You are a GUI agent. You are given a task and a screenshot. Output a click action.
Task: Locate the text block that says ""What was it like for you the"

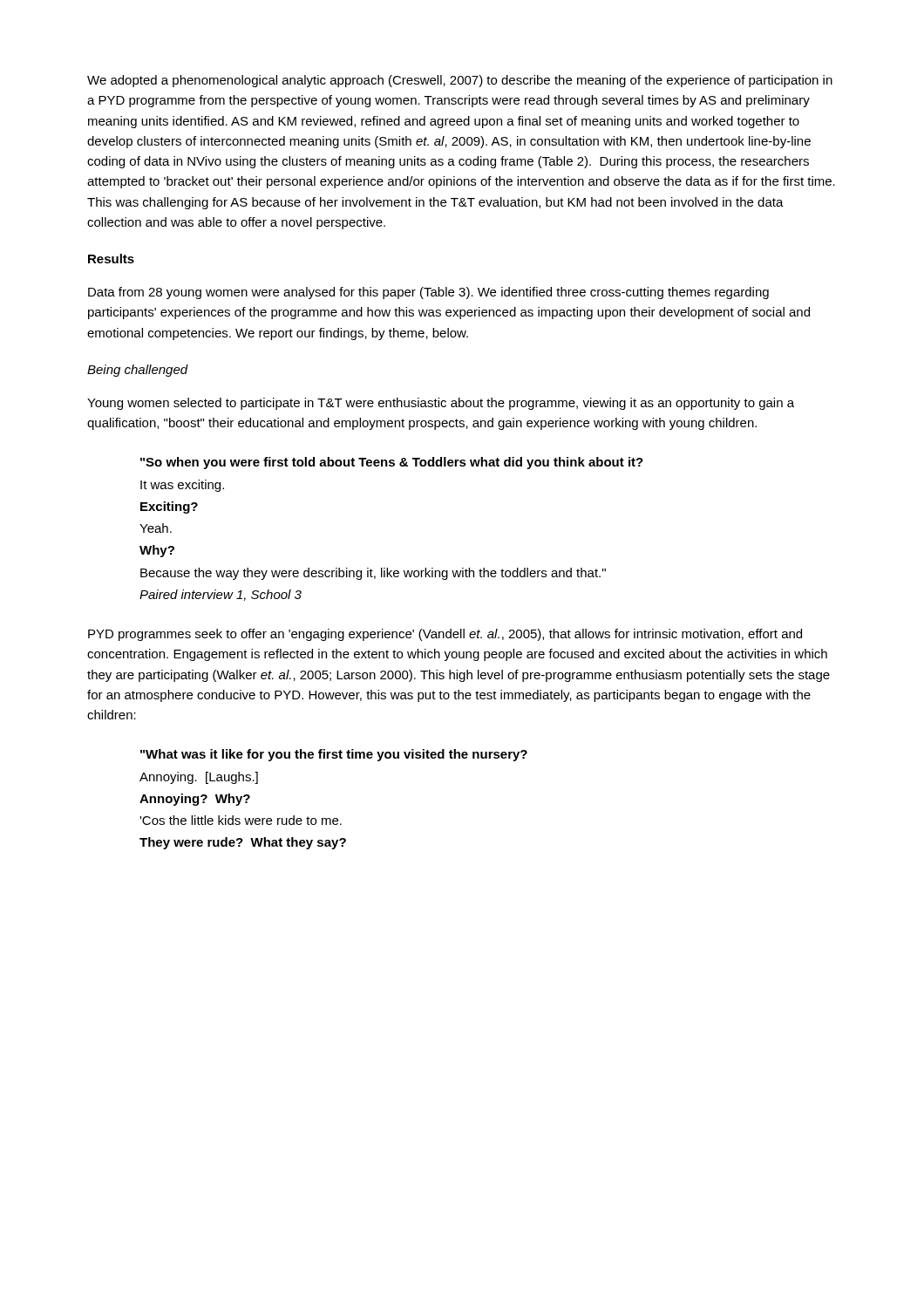click(334, 755)
